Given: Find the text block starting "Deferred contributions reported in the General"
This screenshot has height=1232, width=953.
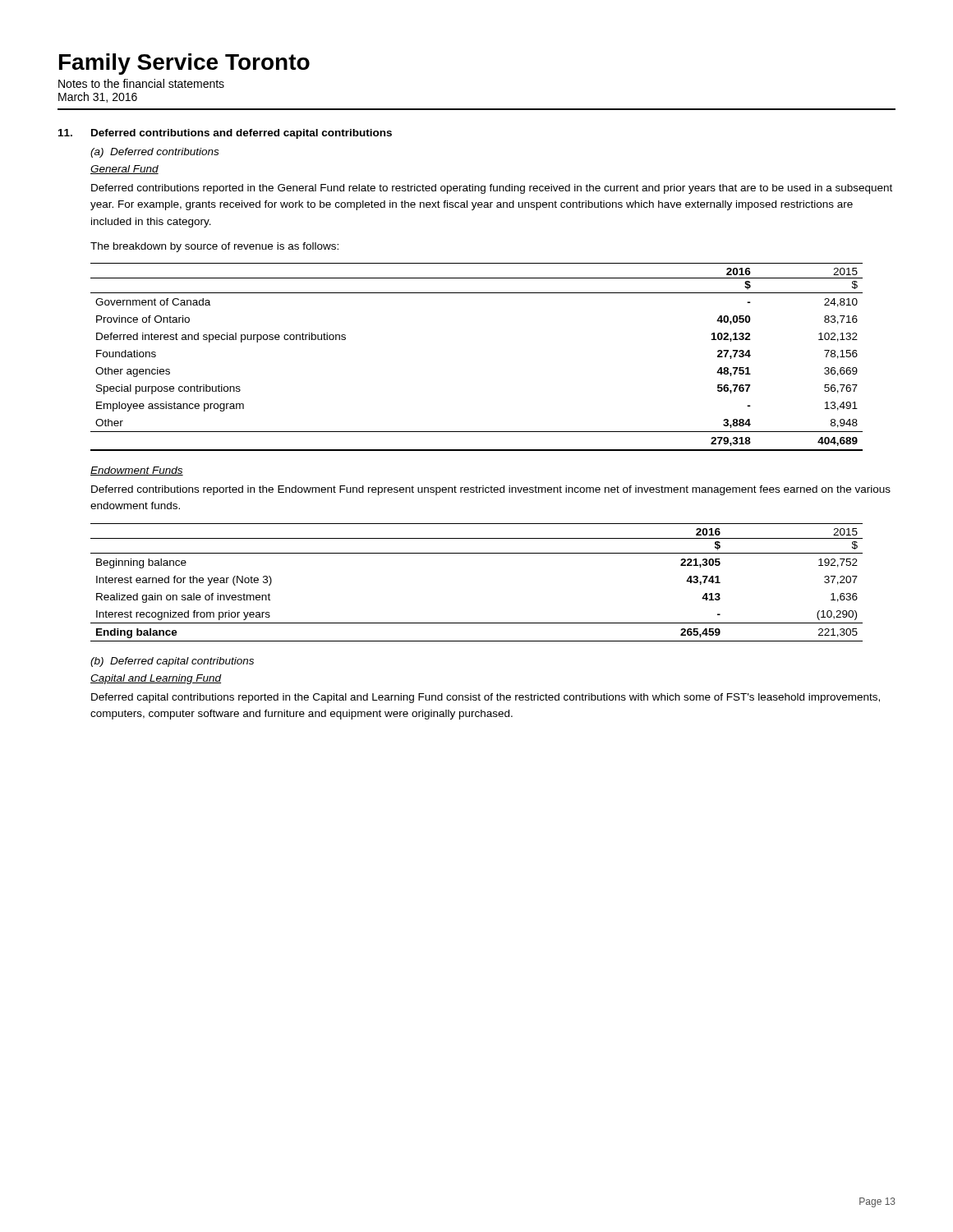Looking at the screenshot, I should point(493,205).
